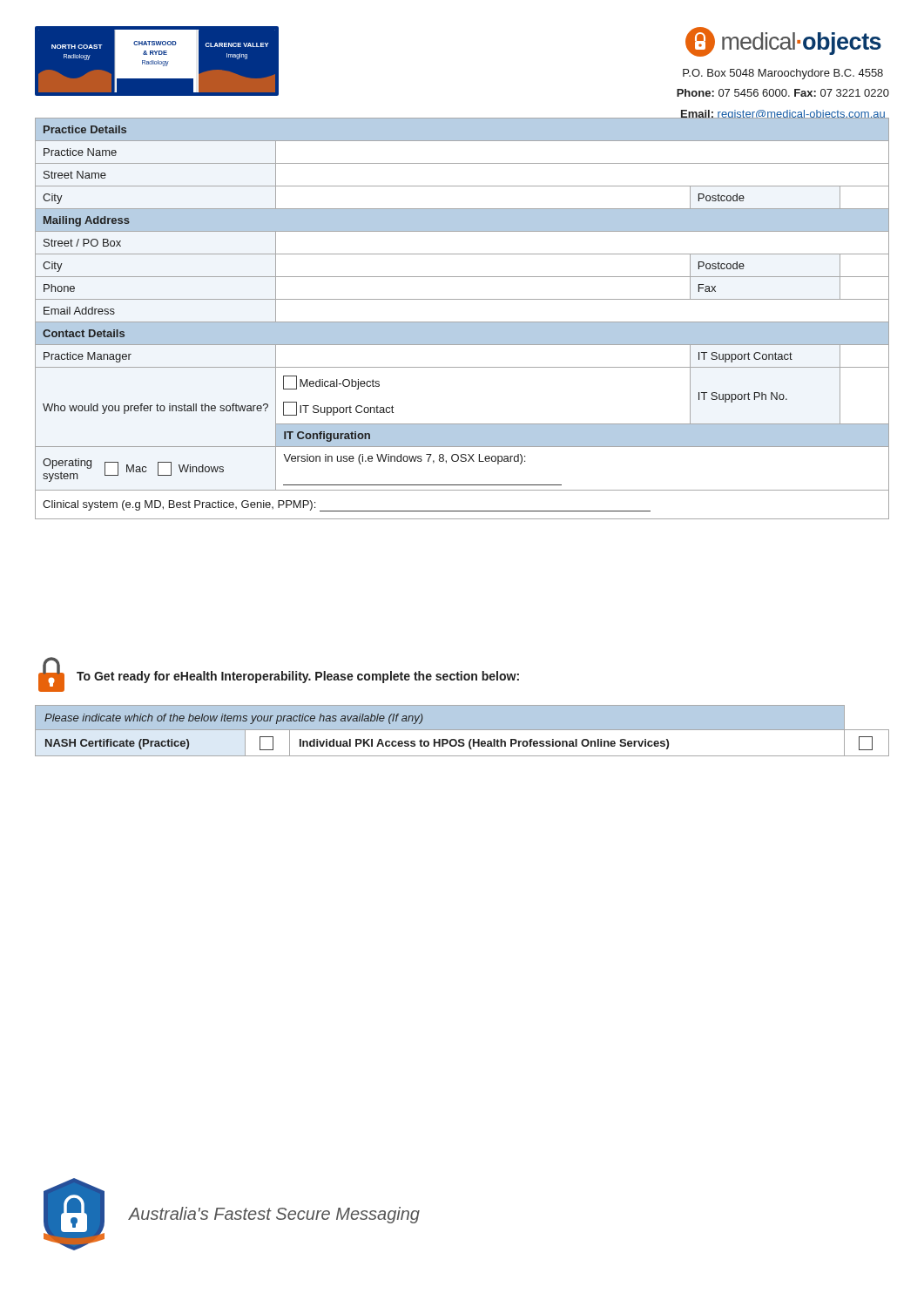Find the text block with the text "To Get ready"
The width and height of the screenshot is (924, 1307).
click(298, 676)
